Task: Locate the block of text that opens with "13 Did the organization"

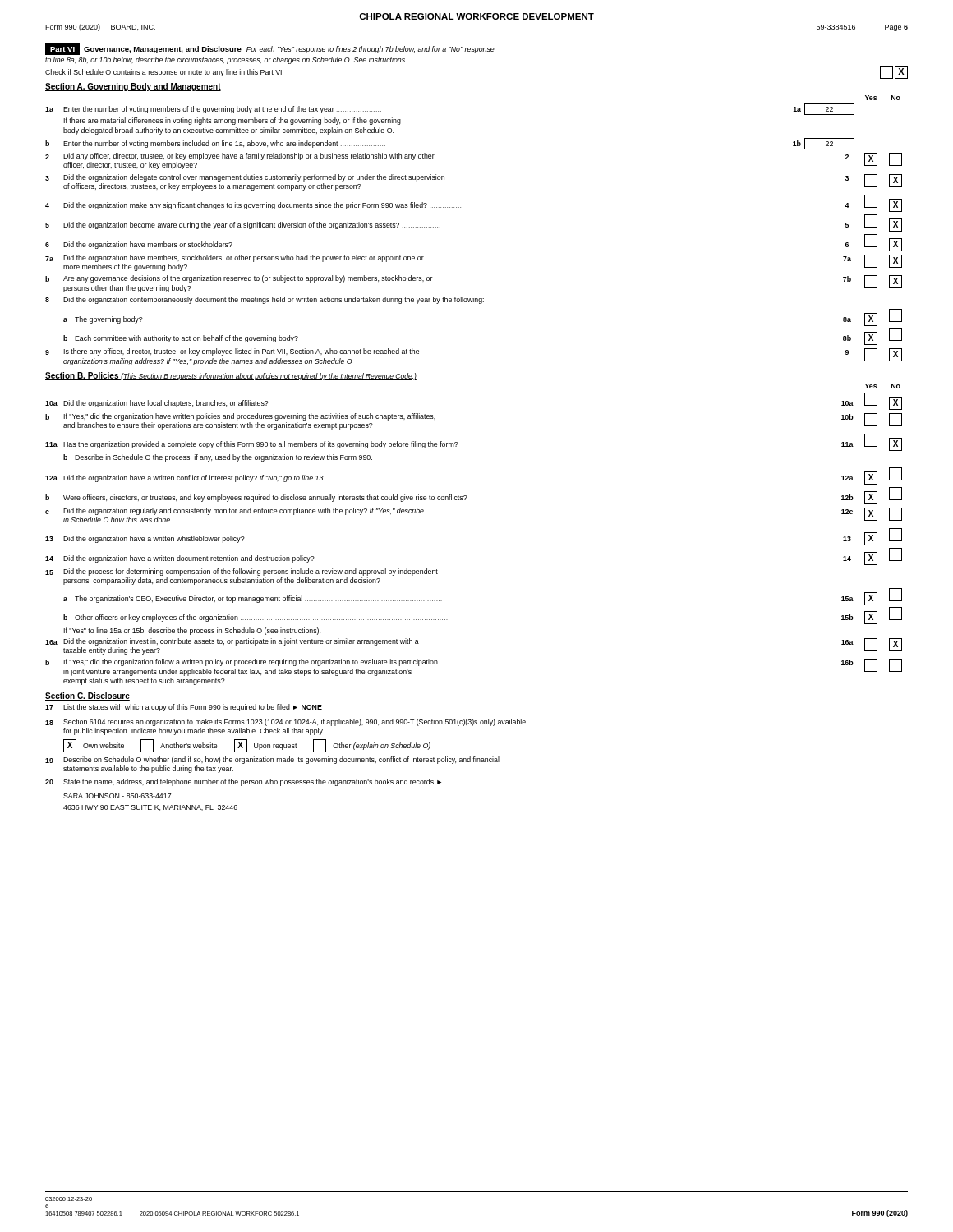Action: (x=100, y=538)
